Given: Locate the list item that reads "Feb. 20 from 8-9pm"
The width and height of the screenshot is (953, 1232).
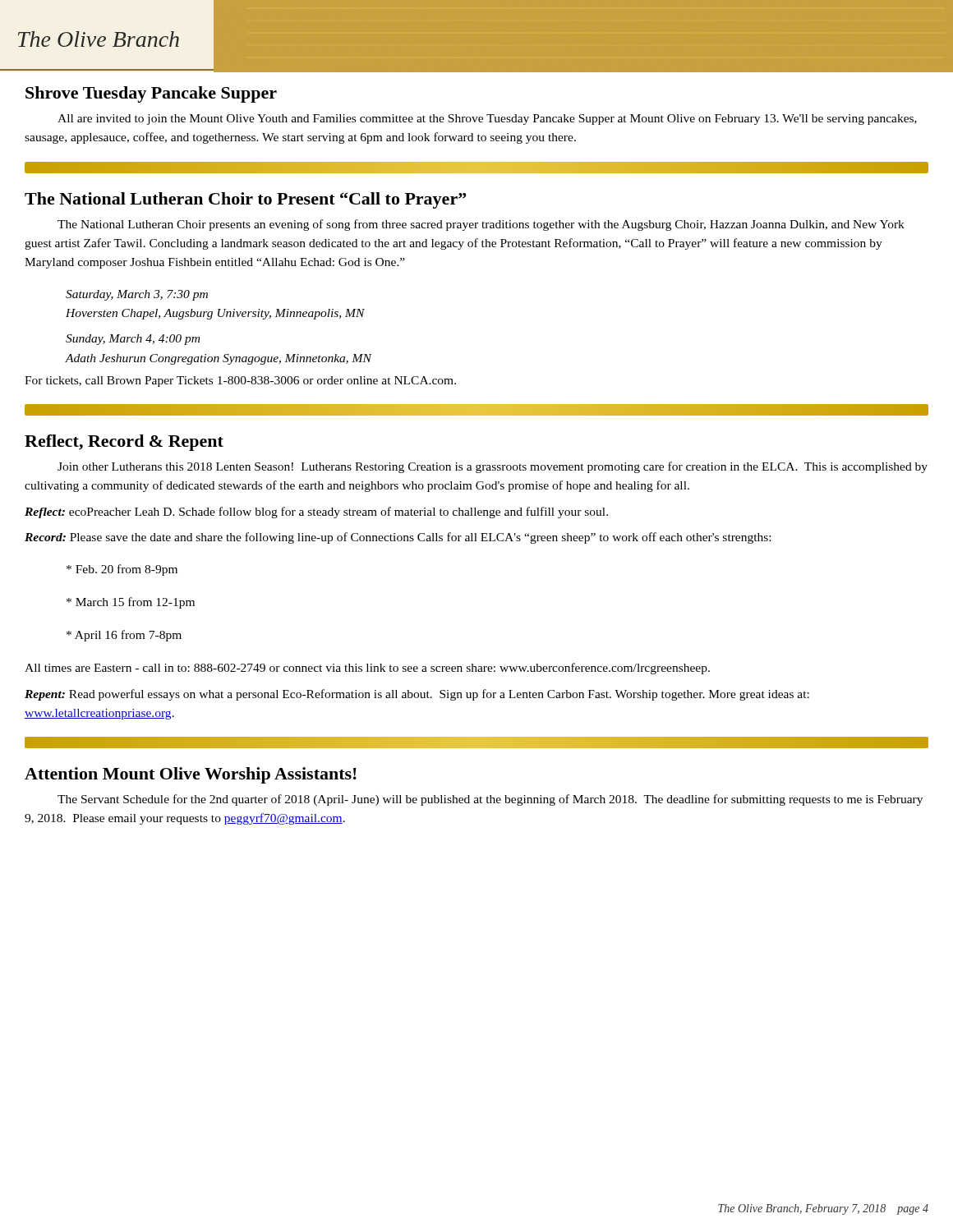Looking at the screenshot, I should click(x=122, y=570).
